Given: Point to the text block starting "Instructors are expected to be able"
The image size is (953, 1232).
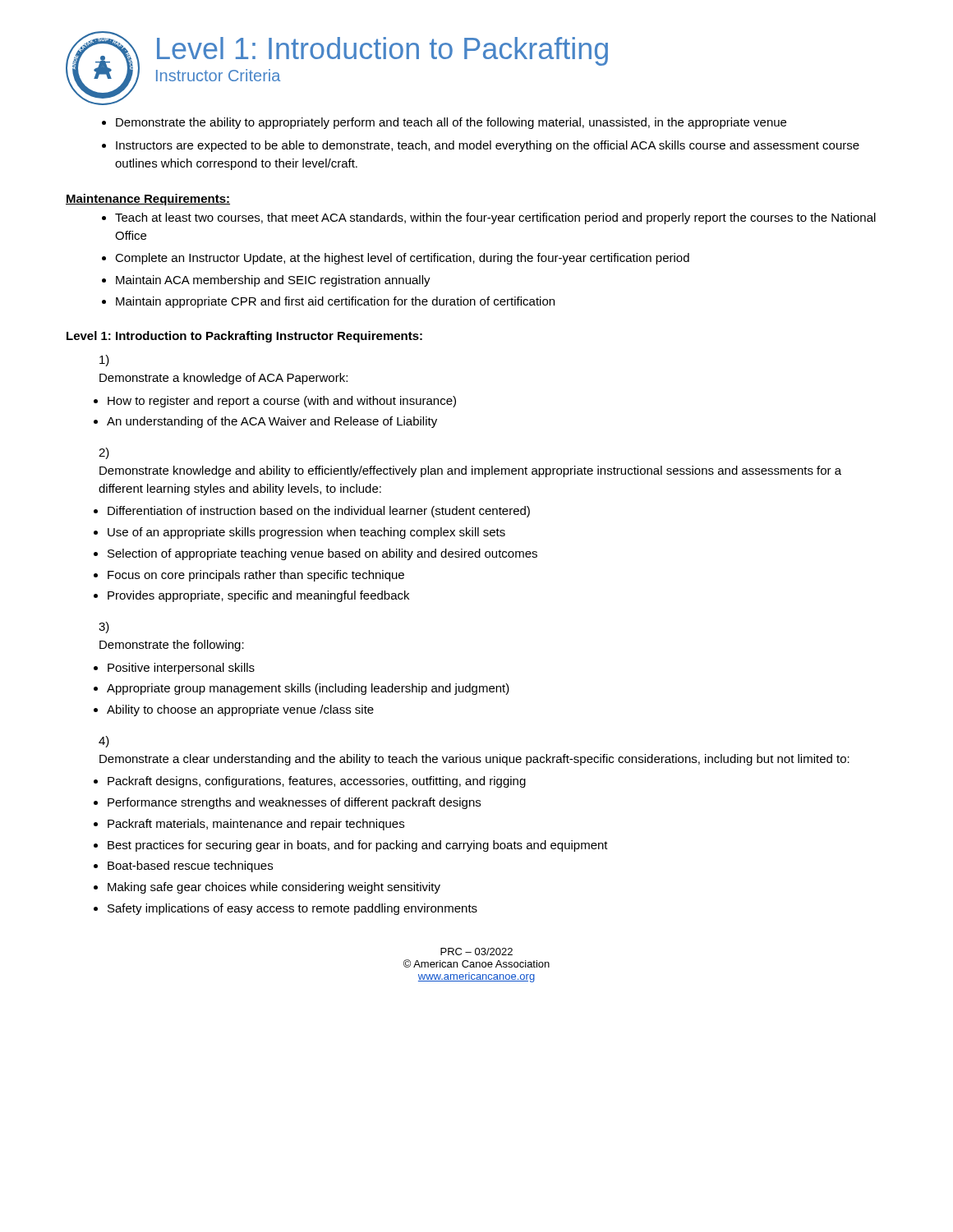Looking at the screenshot, I should 487,154.
